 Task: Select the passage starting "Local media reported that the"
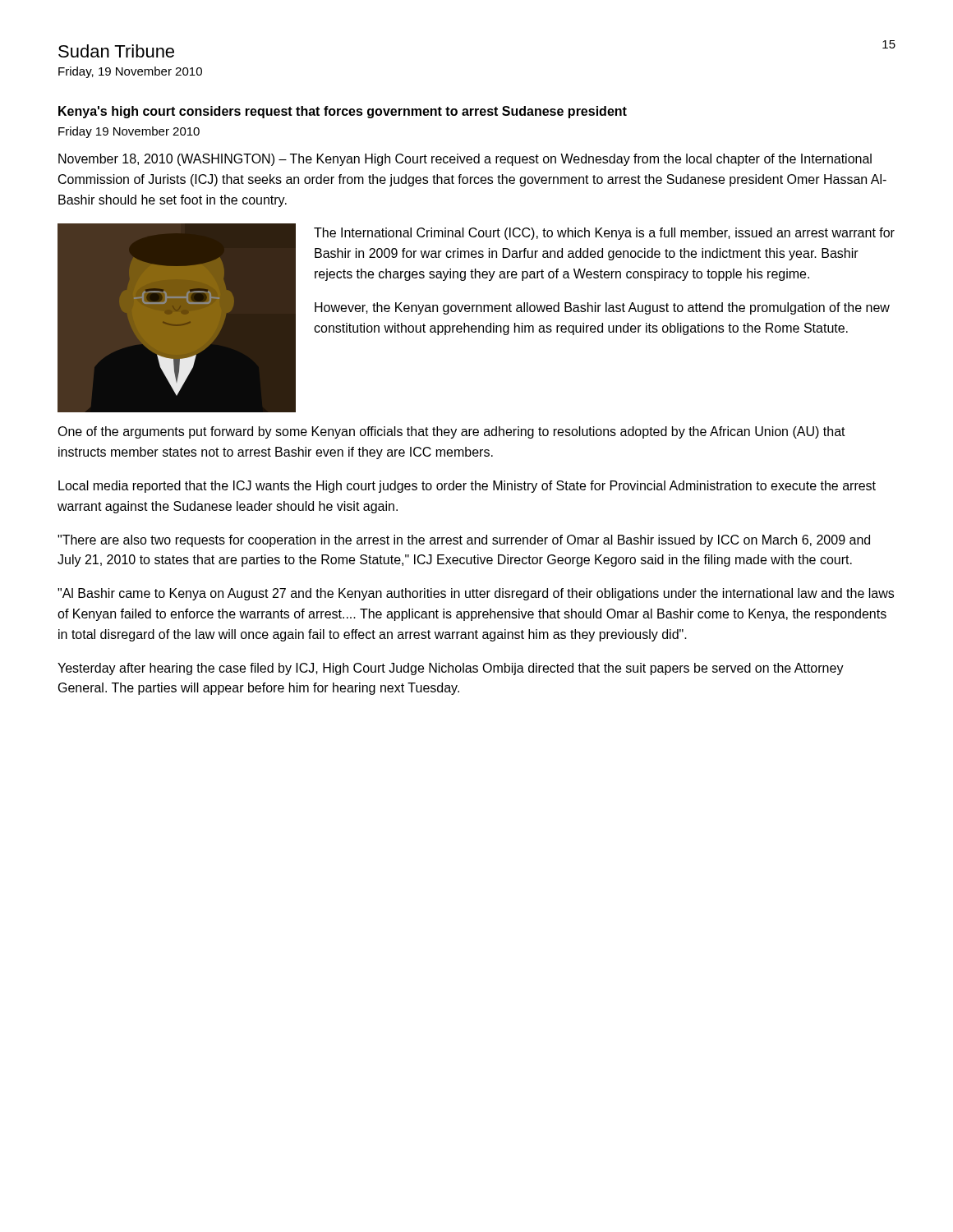467,496
